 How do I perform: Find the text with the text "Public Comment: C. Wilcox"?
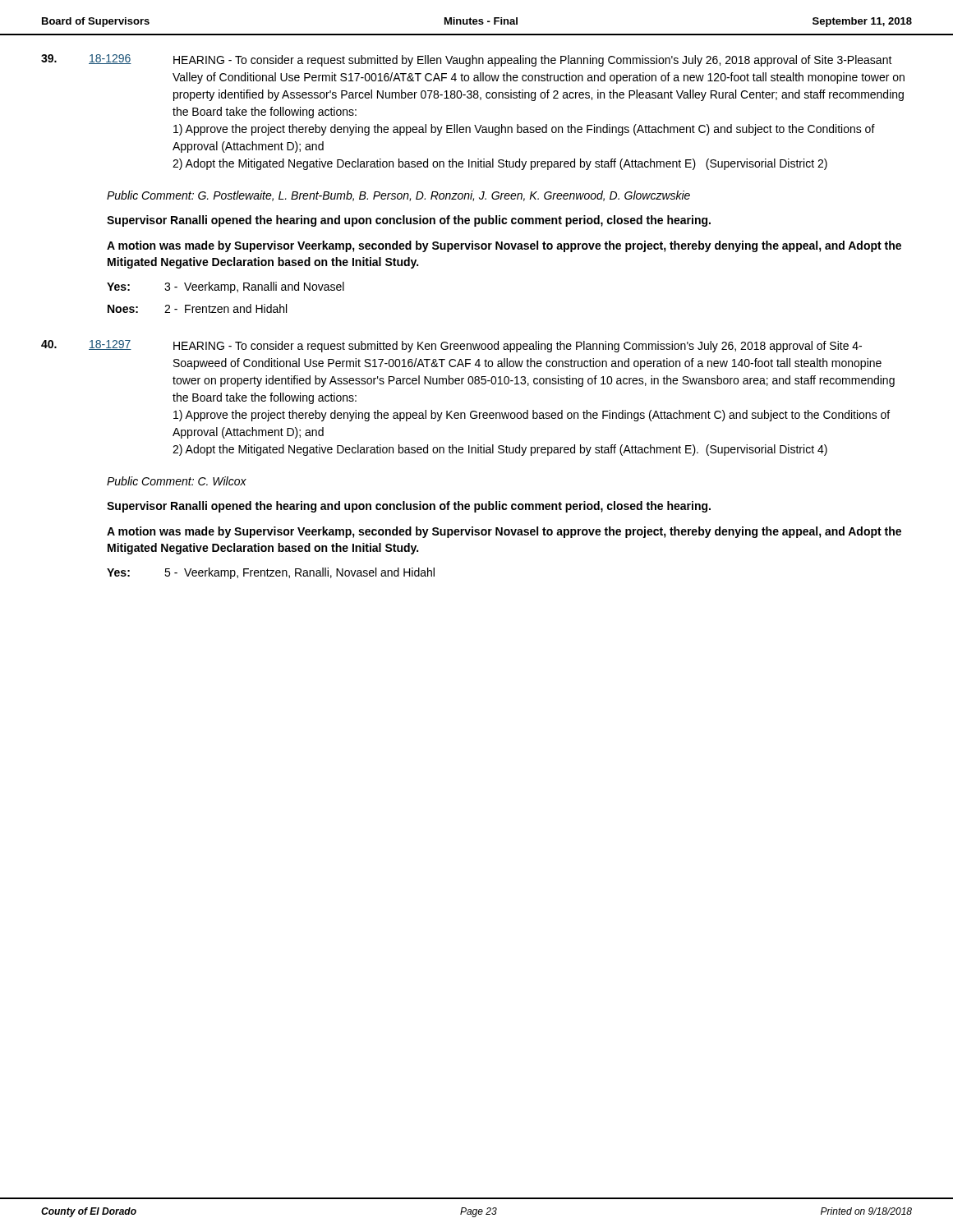(x=176, y=481)
